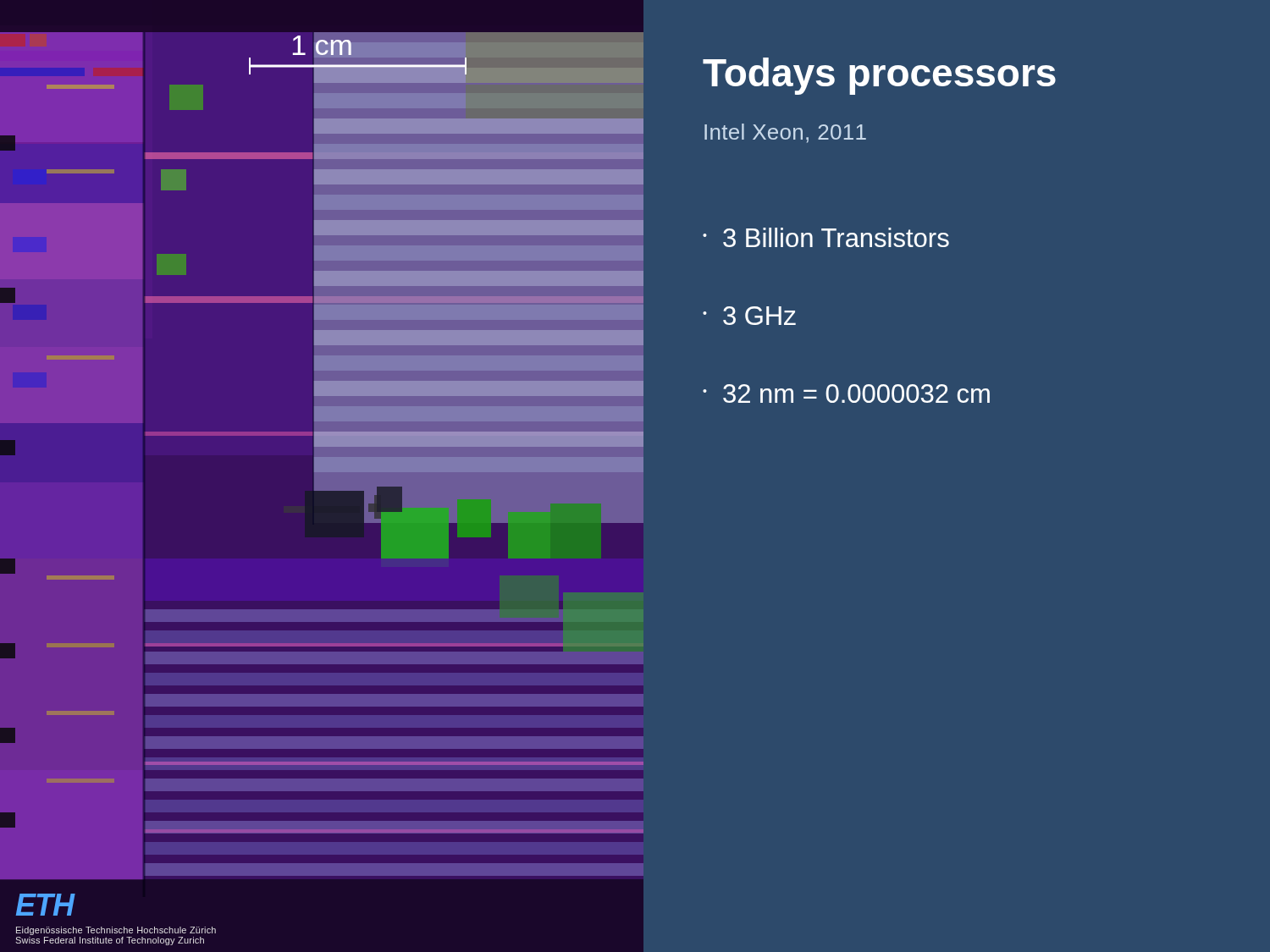Locate the photo

click(322, 476)
